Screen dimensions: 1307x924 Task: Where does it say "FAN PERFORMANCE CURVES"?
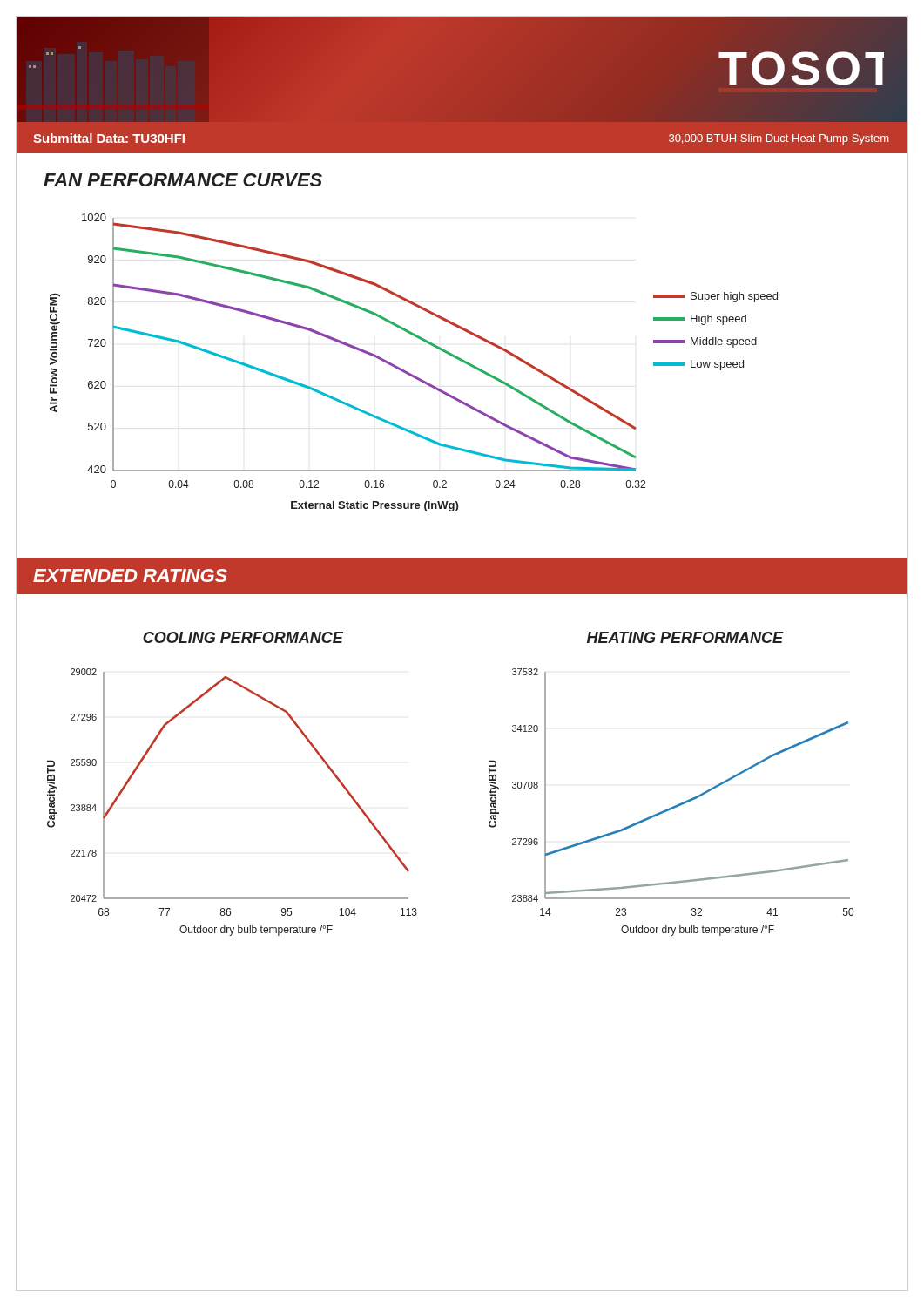[183, 180]
